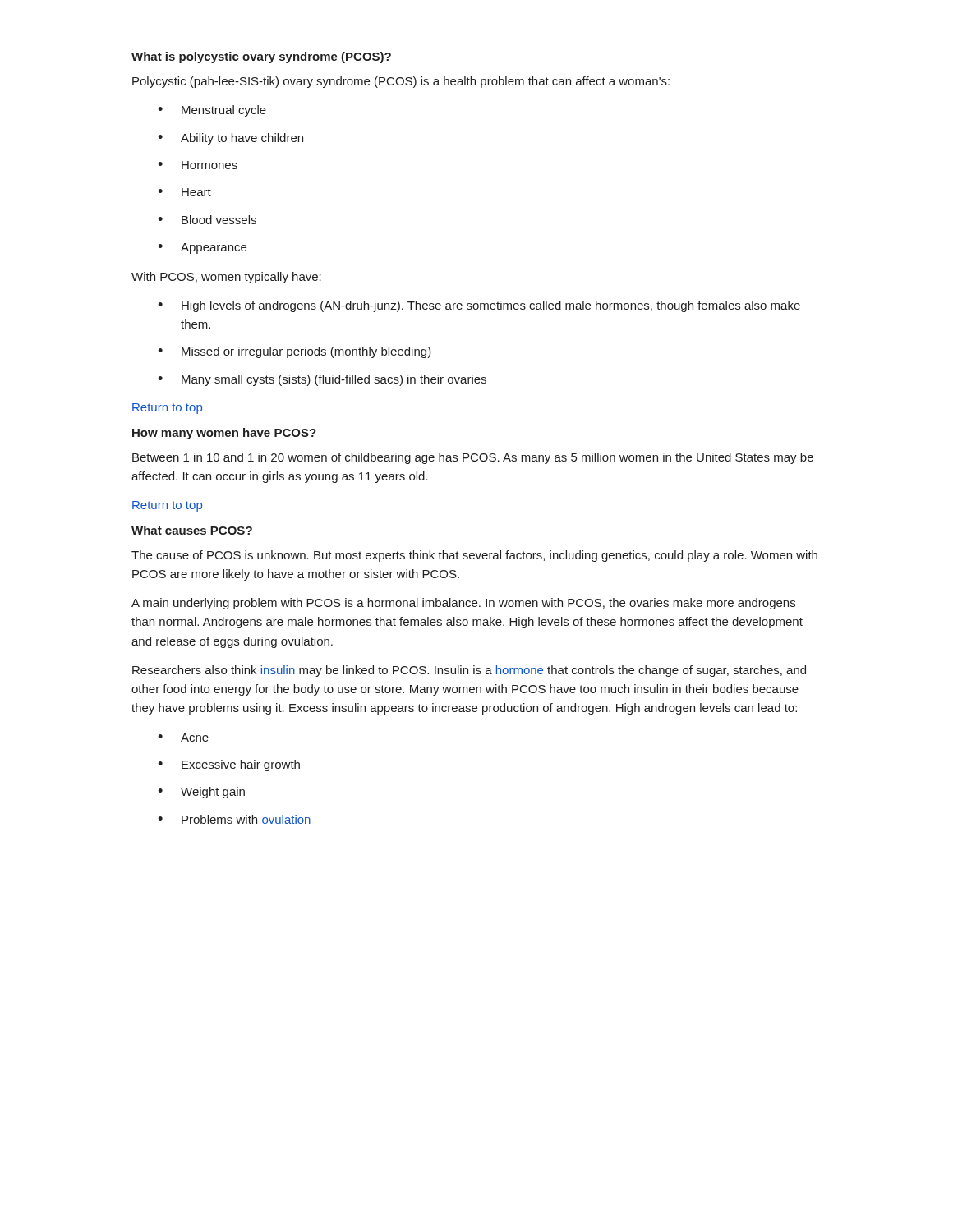Image resolution: width=953 pixels, height=1232 pixels.
Task: Find "•Excessive hair growth" on this page
Action: point(229,764)
